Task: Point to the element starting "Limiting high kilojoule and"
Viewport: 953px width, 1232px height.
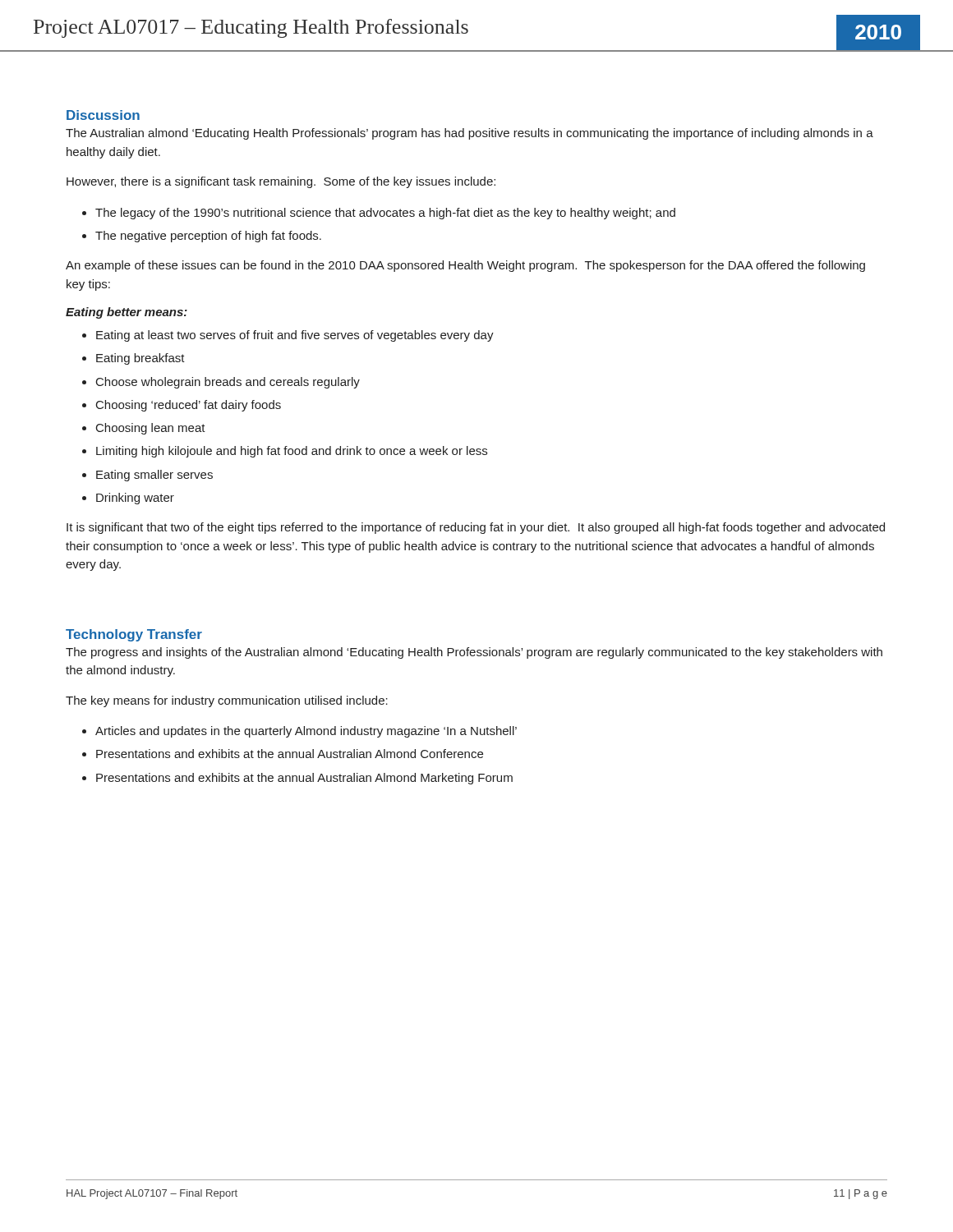Action: point(292,451)
